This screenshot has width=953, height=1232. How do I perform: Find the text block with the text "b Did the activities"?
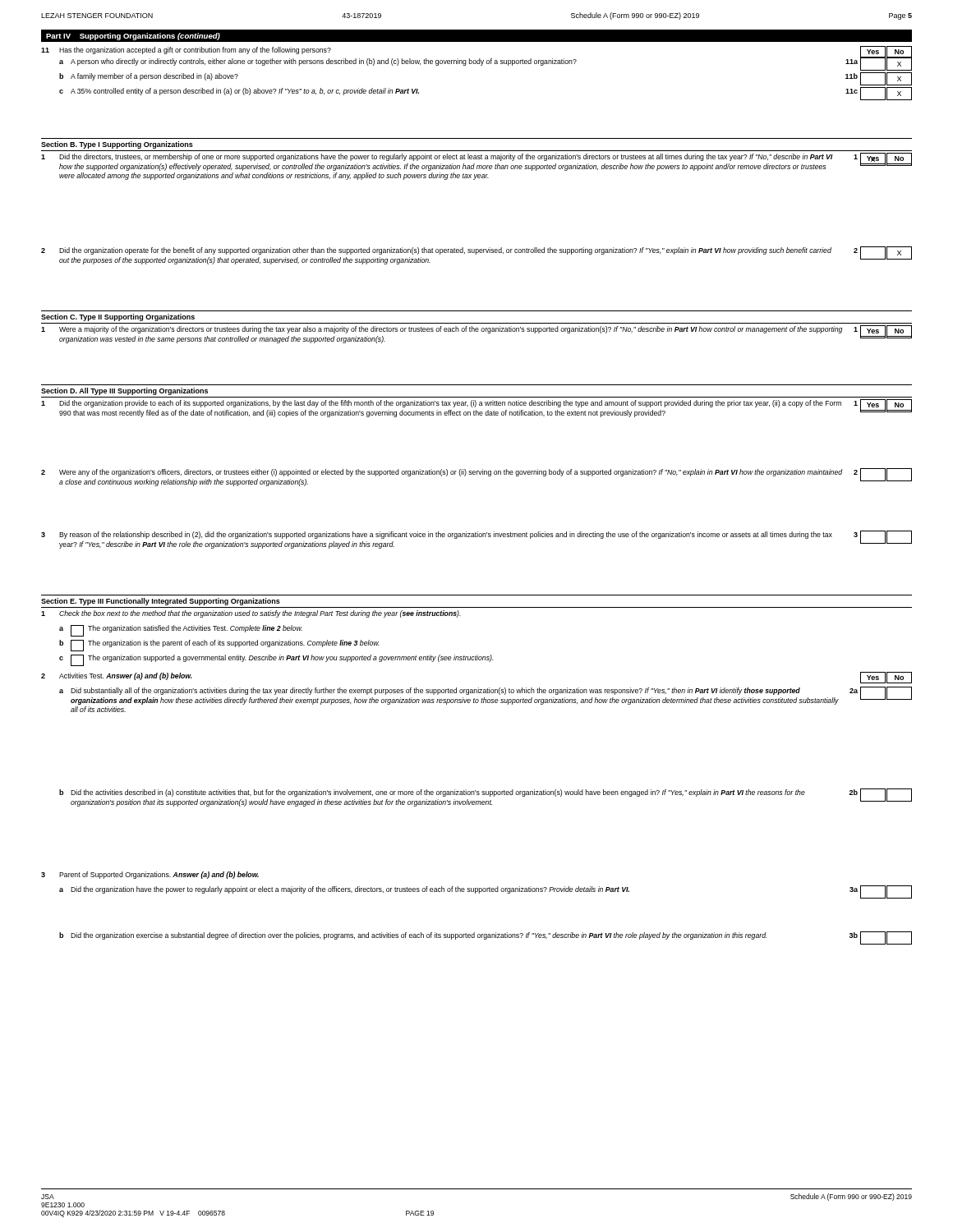tap(476, 798)
